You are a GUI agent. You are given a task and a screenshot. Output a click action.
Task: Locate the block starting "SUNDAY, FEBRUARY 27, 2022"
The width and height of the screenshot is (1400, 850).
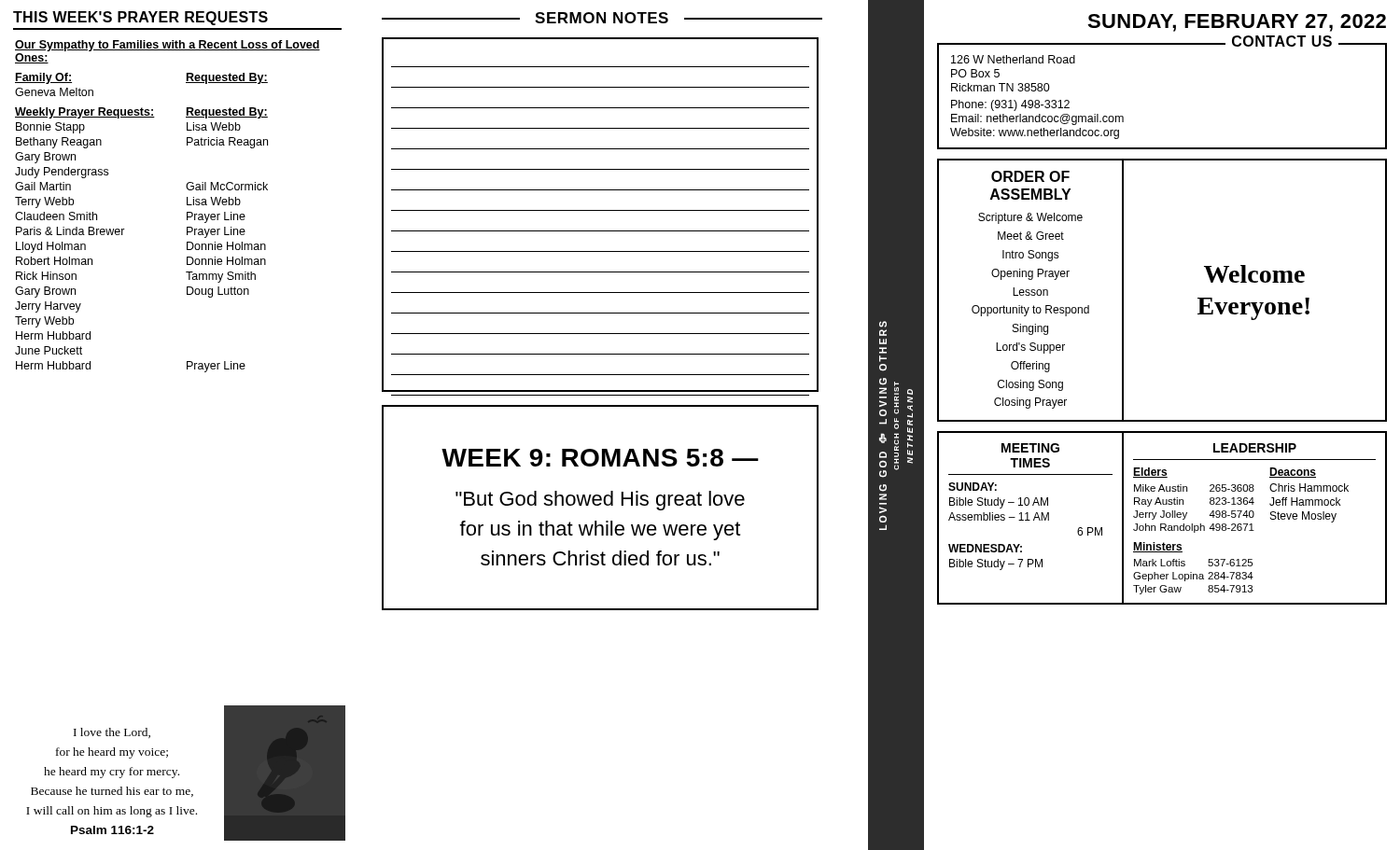point(1237,21)
